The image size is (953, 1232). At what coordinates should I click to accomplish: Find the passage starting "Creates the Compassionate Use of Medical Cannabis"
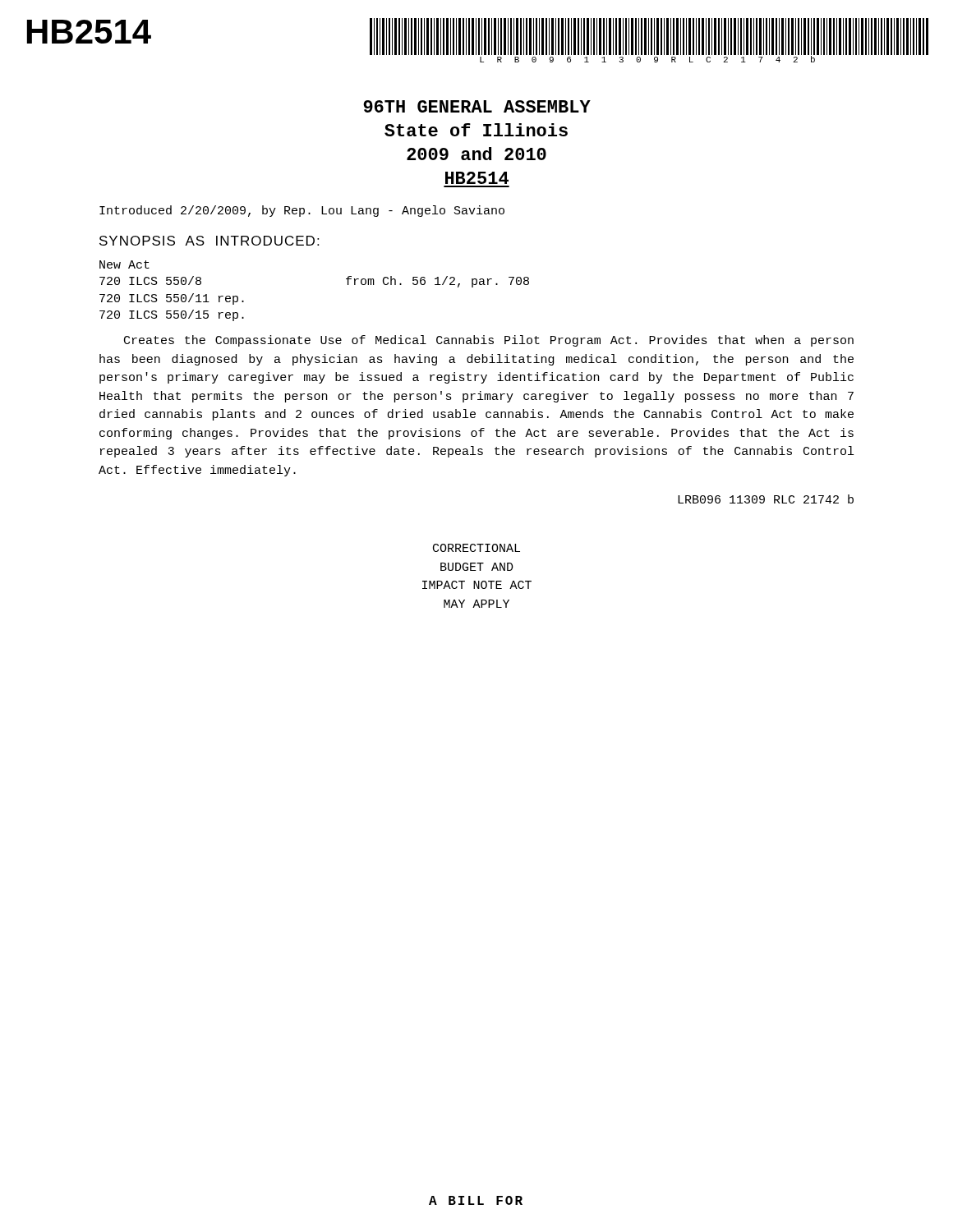click(x=476, y=406)
